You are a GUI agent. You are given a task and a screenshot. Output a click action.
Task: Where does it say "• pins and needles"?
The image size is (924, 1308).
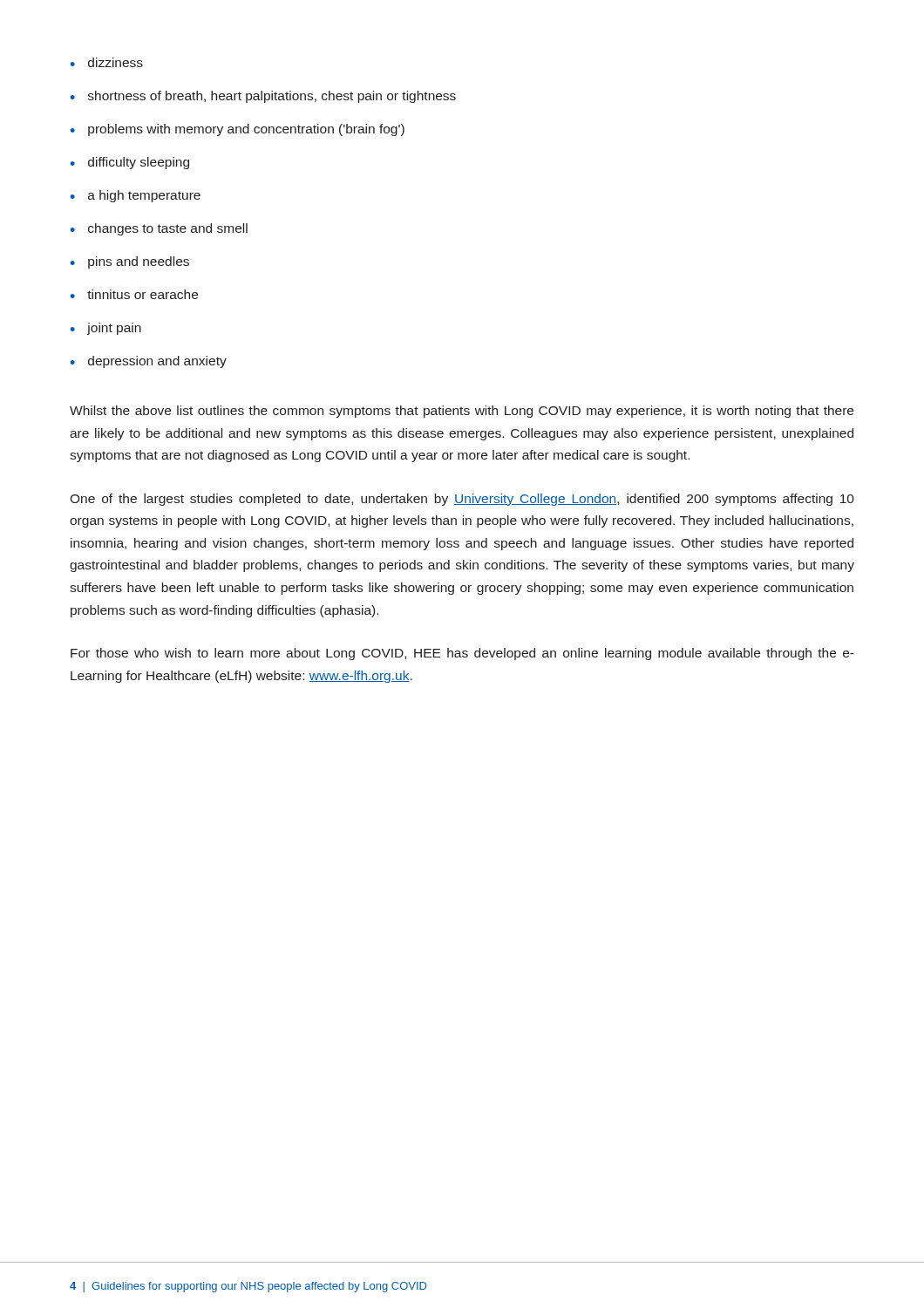(130, 263)
